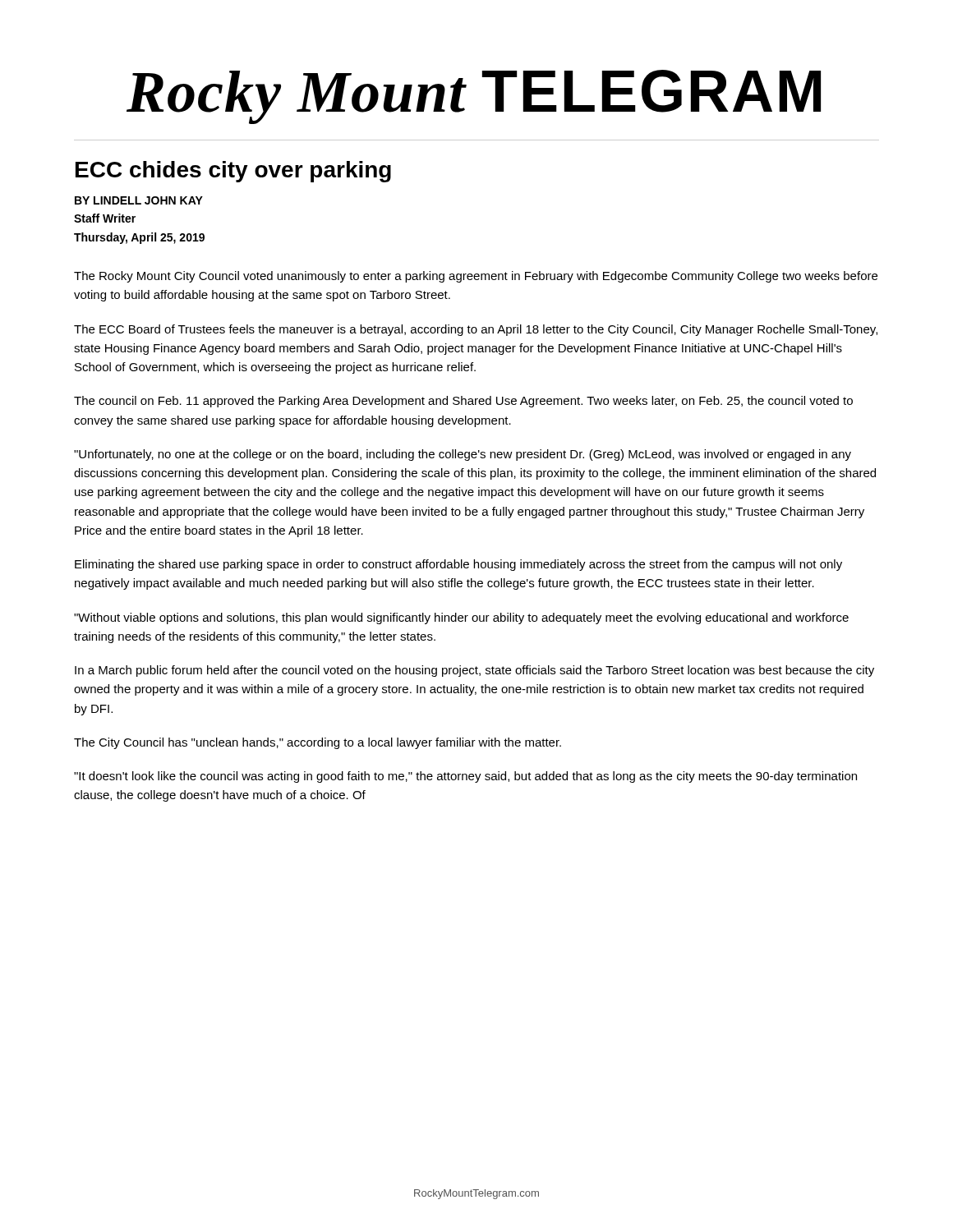The height and width of the screenshot is (1232, 953).
Task: Where is the passage that starts "The ECC Board of Trustees feels"?
Action: [476, 348]
